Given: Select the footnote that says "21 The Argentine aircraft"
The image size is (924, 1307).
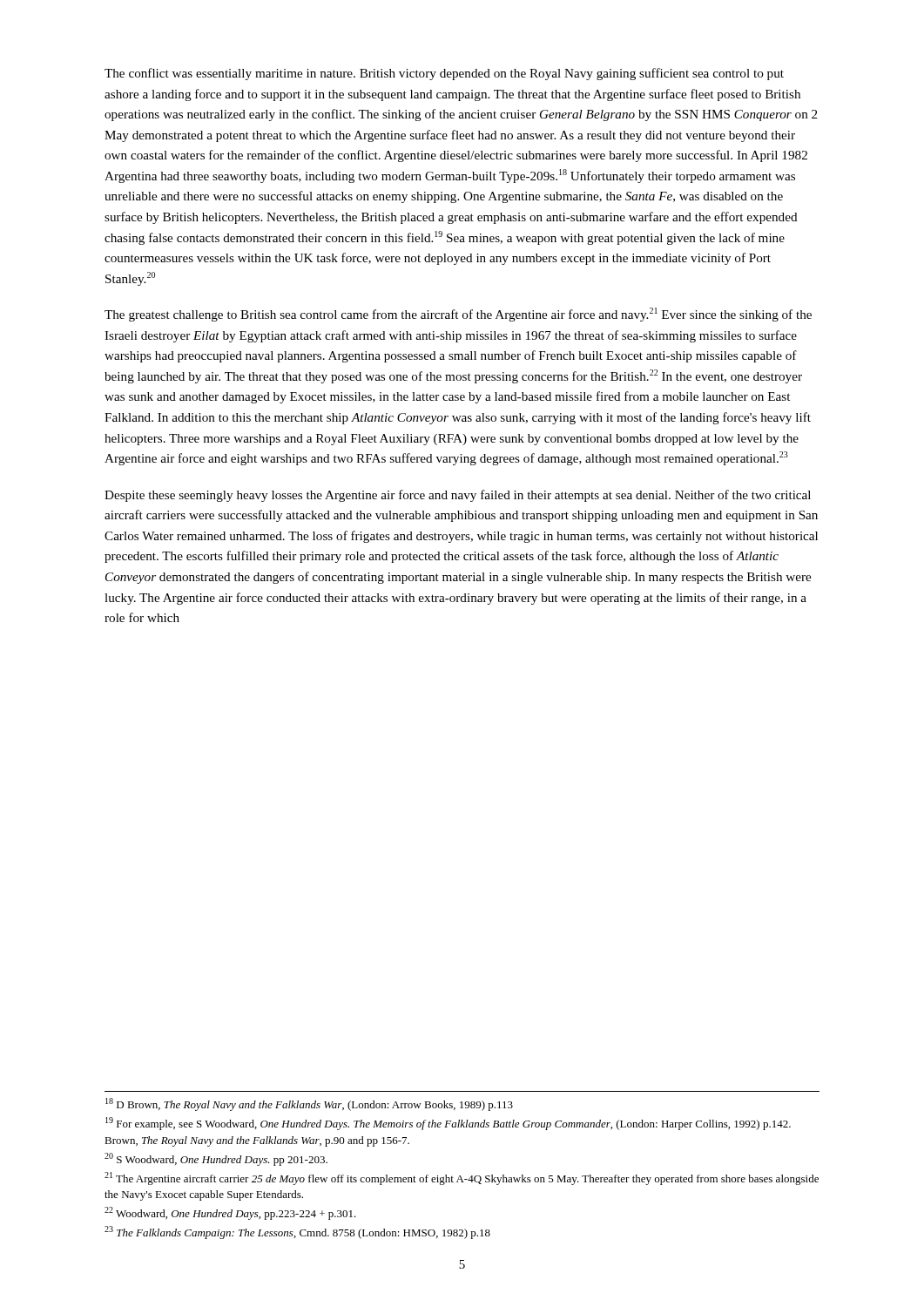Looking at the screenshot, I should click(x=462, y=1187).
